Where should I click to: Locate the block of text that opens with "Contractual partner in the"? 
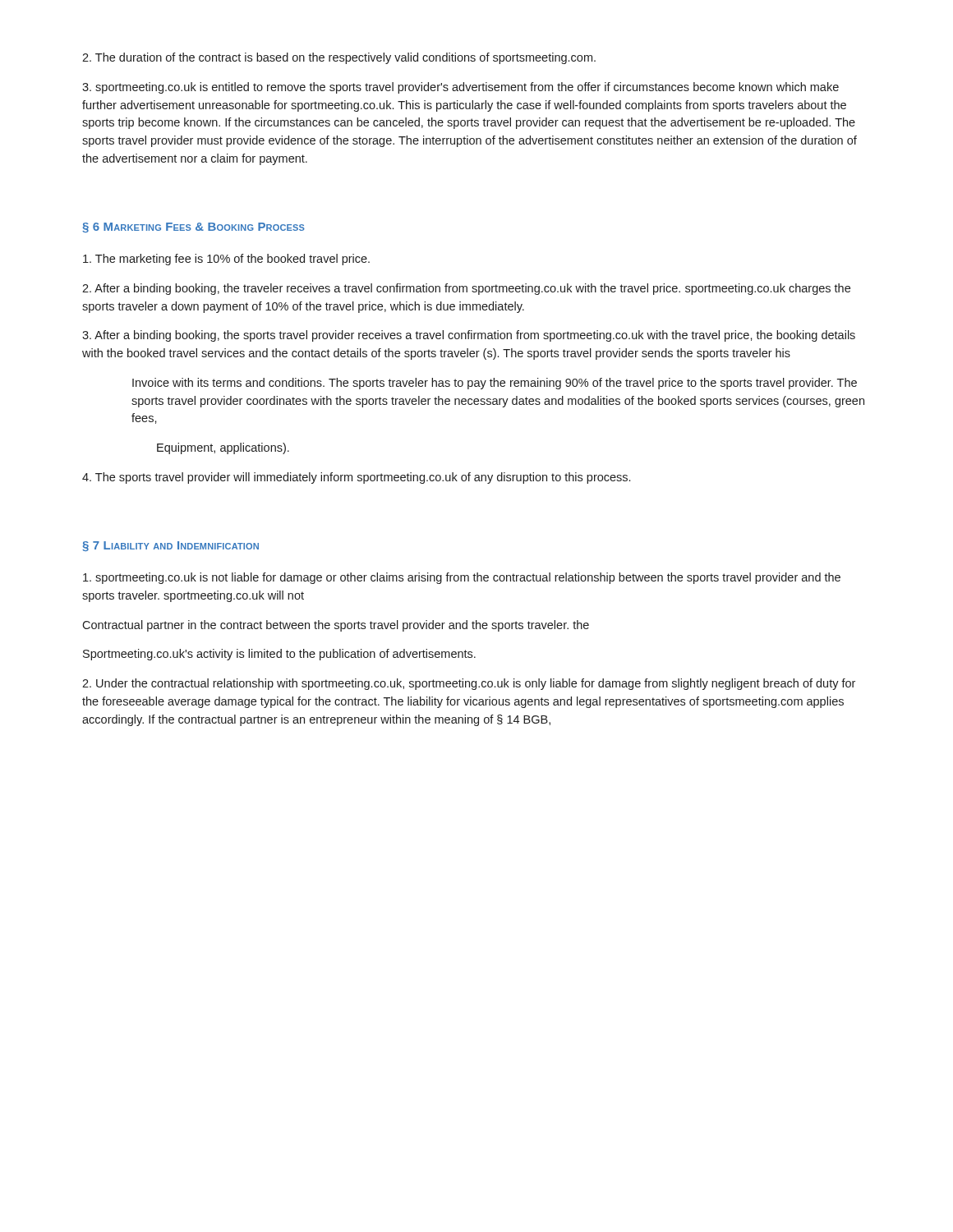point(336,625)
